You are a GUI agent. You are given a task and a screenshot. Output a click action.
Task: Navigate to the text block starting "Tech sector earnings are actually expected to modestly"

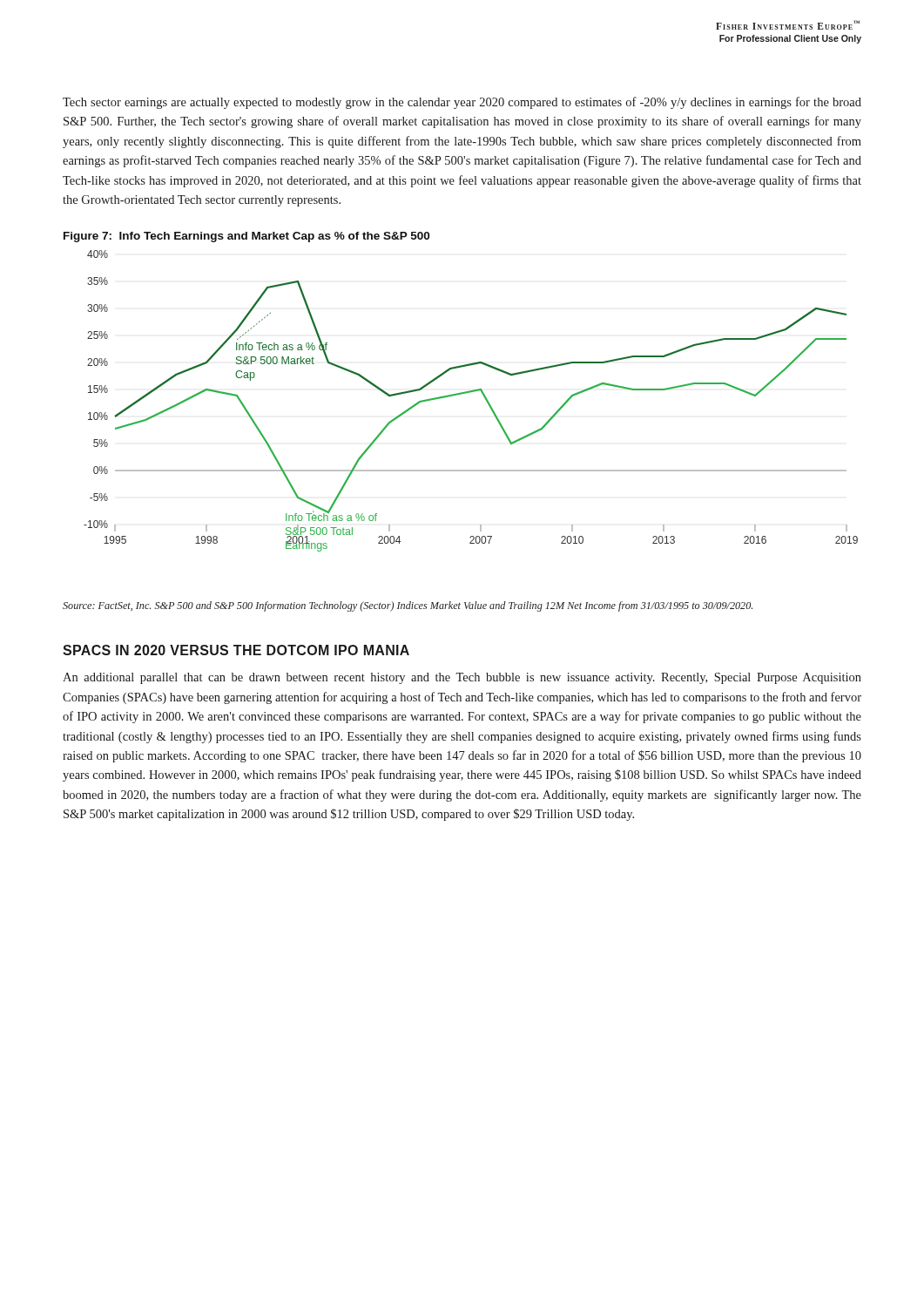(x=462, y=151)
